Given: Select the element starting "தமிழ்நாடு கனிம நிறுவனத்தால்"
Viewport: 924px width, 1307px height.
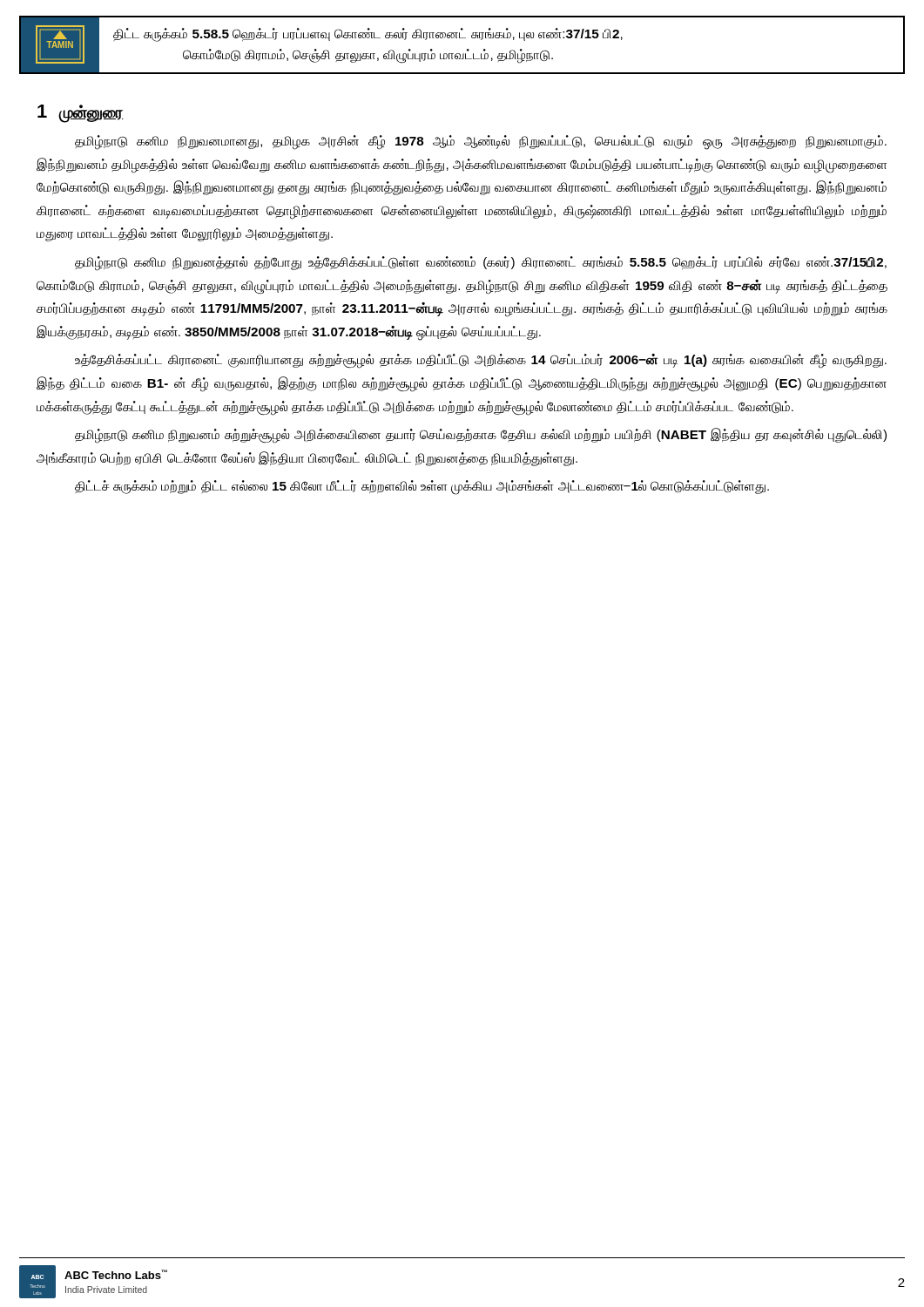Looking at the screenshot, I should (x=462, y=297).
